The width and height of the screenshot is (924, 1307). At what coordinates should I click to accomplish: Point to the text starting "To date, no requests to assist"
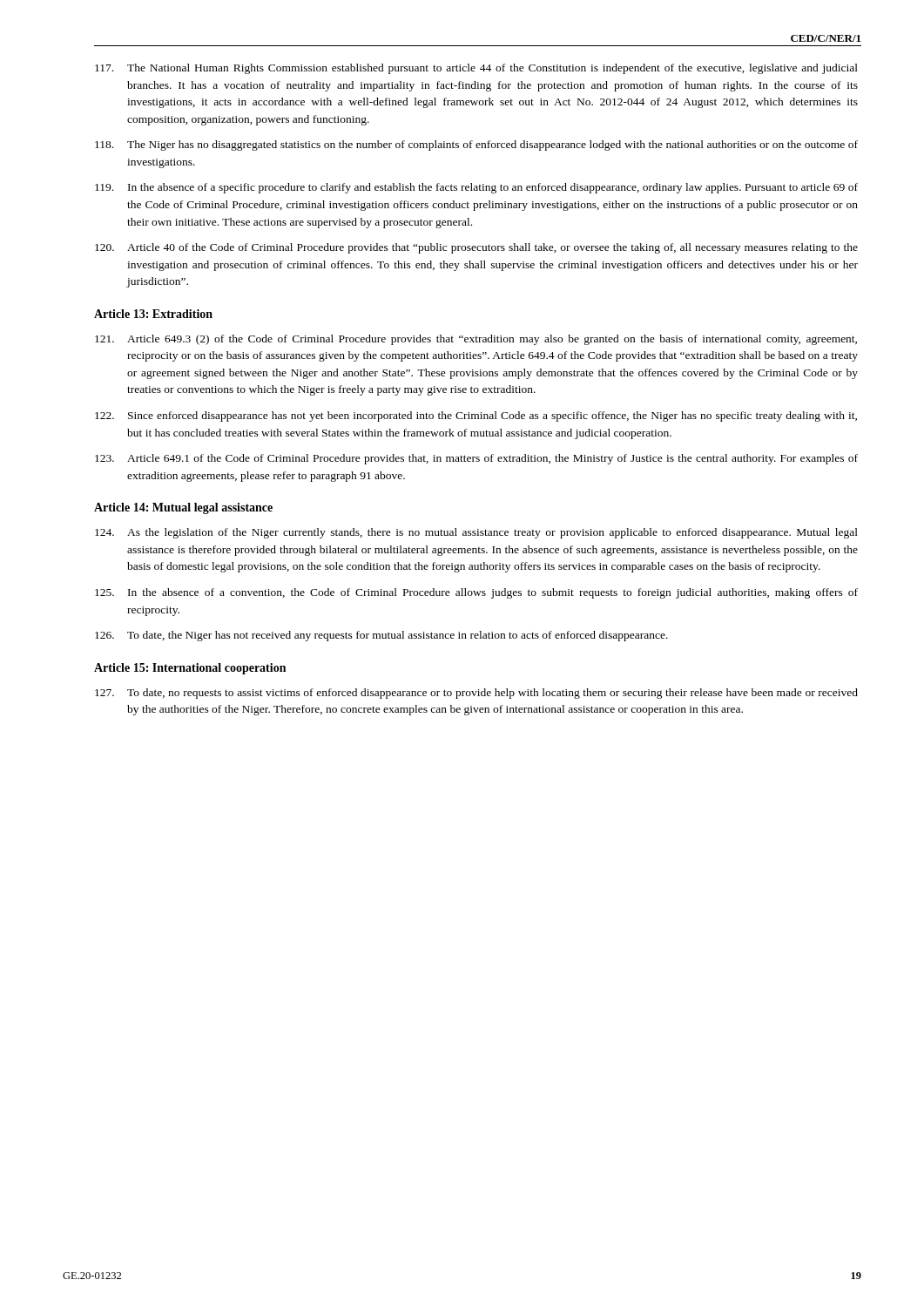click(x=476, y=701)
